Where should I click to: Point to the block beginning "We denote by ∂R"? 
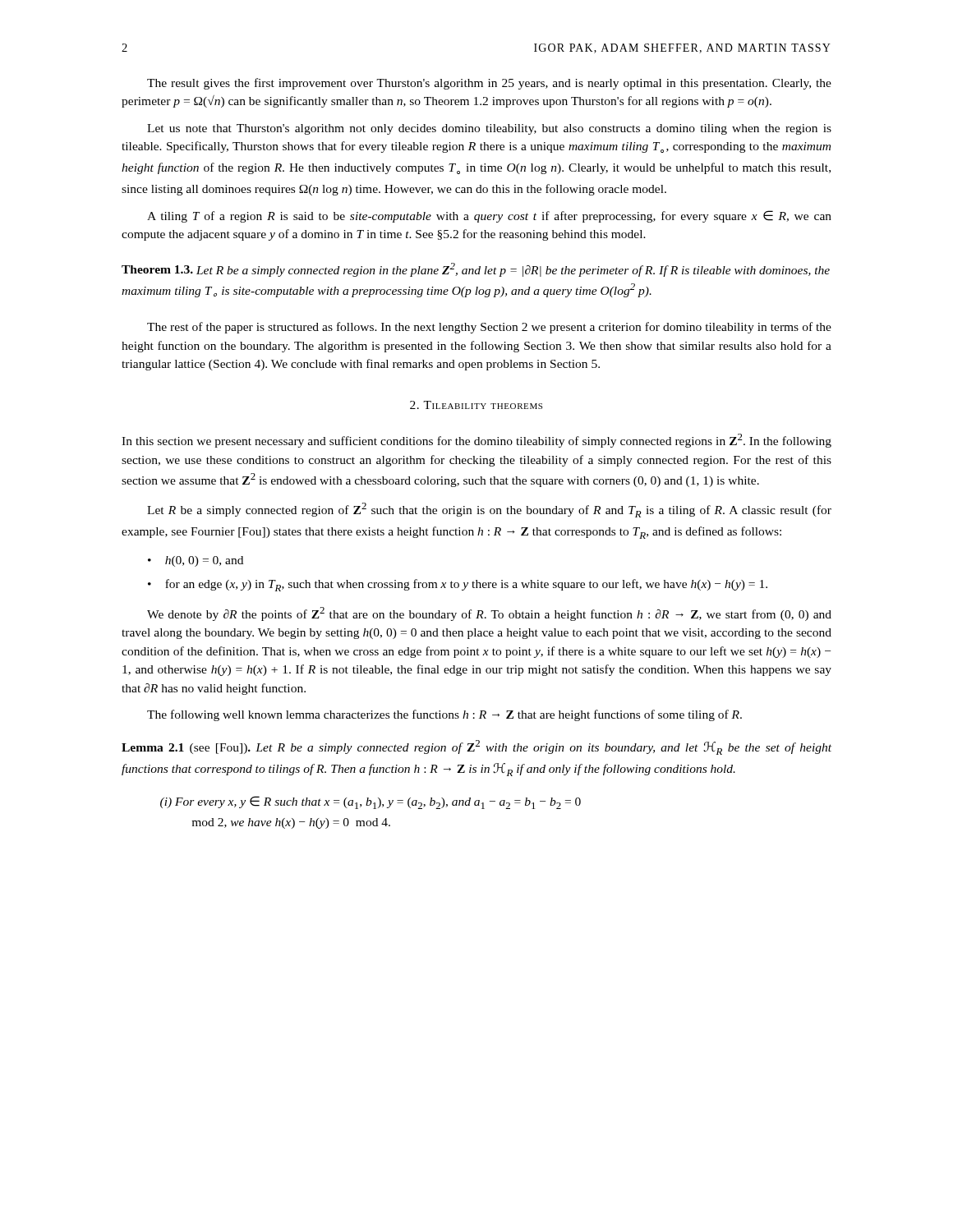click(x=476, y=650)
